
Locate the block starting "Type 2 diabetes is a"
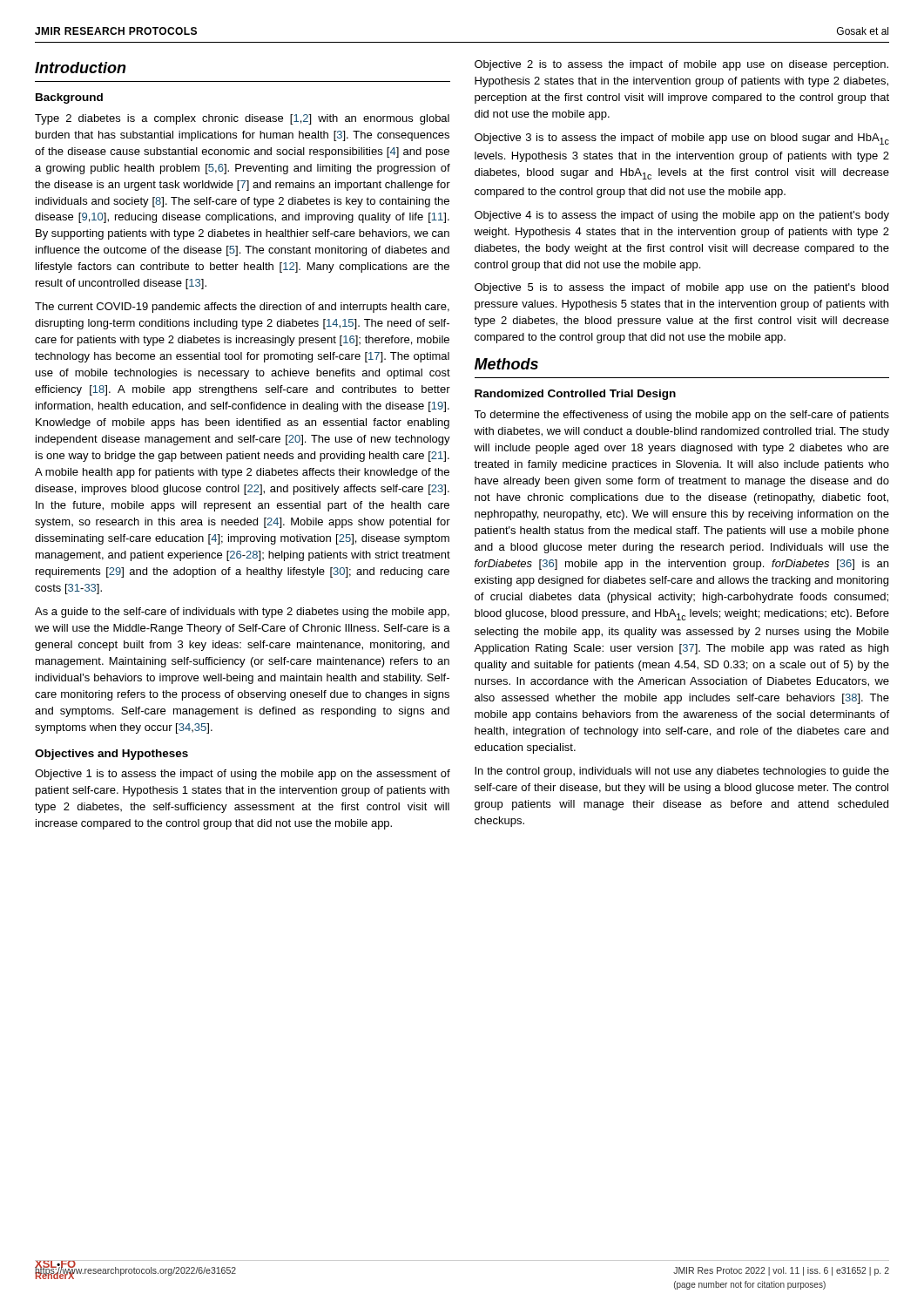[x=242, y=200]
